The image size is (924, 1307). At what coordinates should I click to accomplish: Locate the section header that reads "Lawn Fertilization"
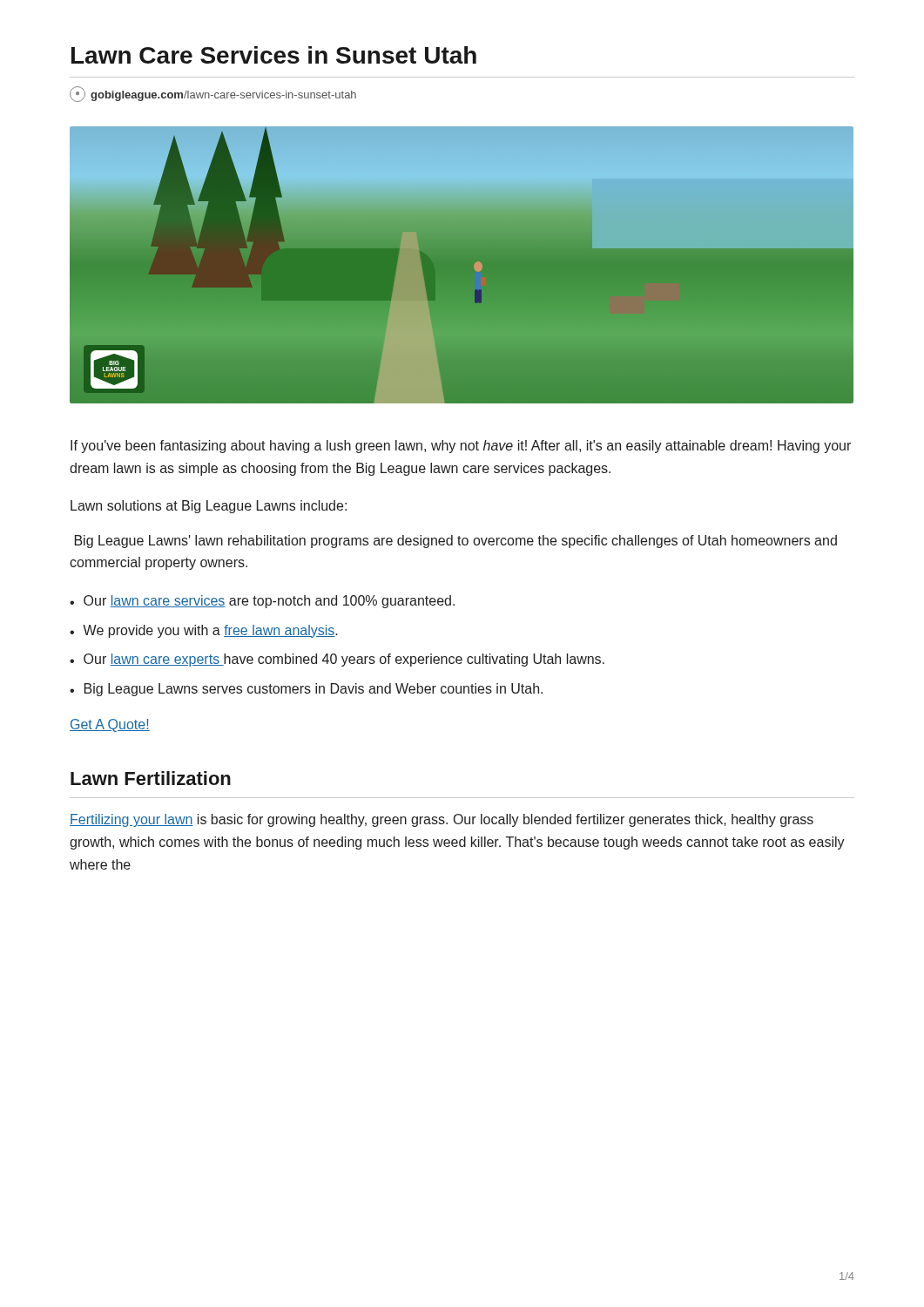[151, 778]
